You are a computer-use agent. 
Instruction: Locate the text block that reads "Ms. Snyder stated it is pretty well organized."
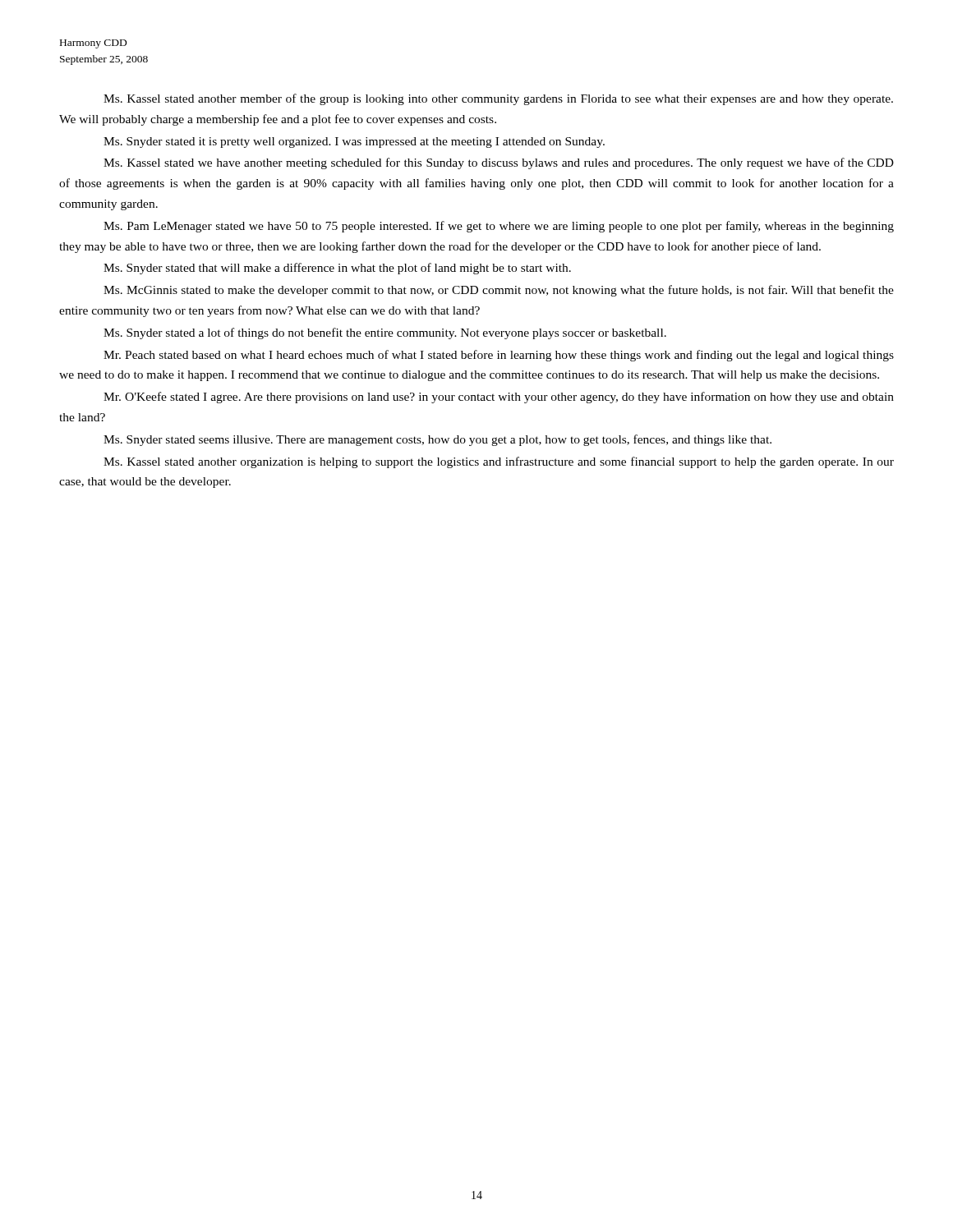pos(354,141)
